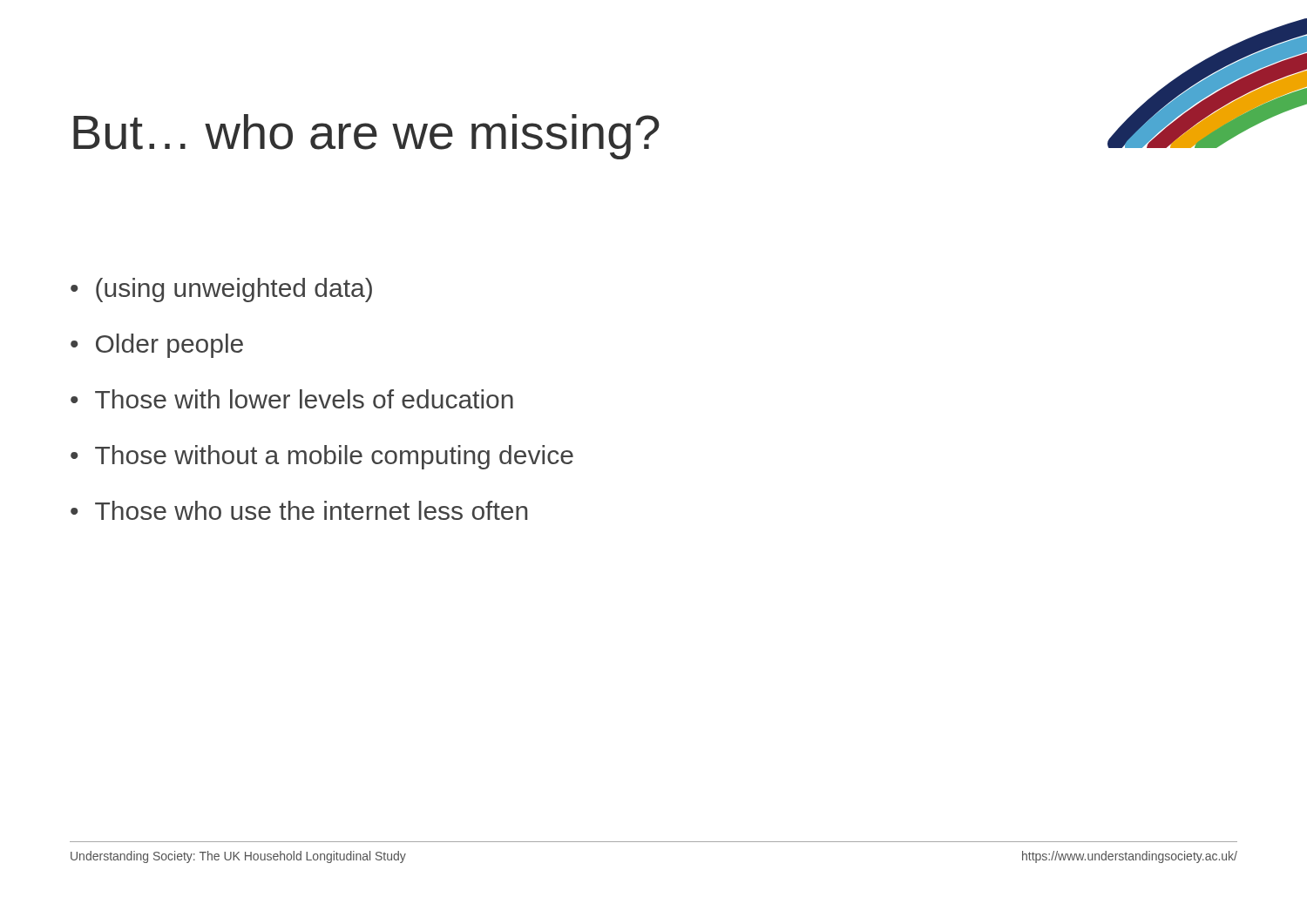Find "• (using unweighted data)" on this page
Image resolution: width=1307 pixels, height=924 pixels.
point(222,288)
